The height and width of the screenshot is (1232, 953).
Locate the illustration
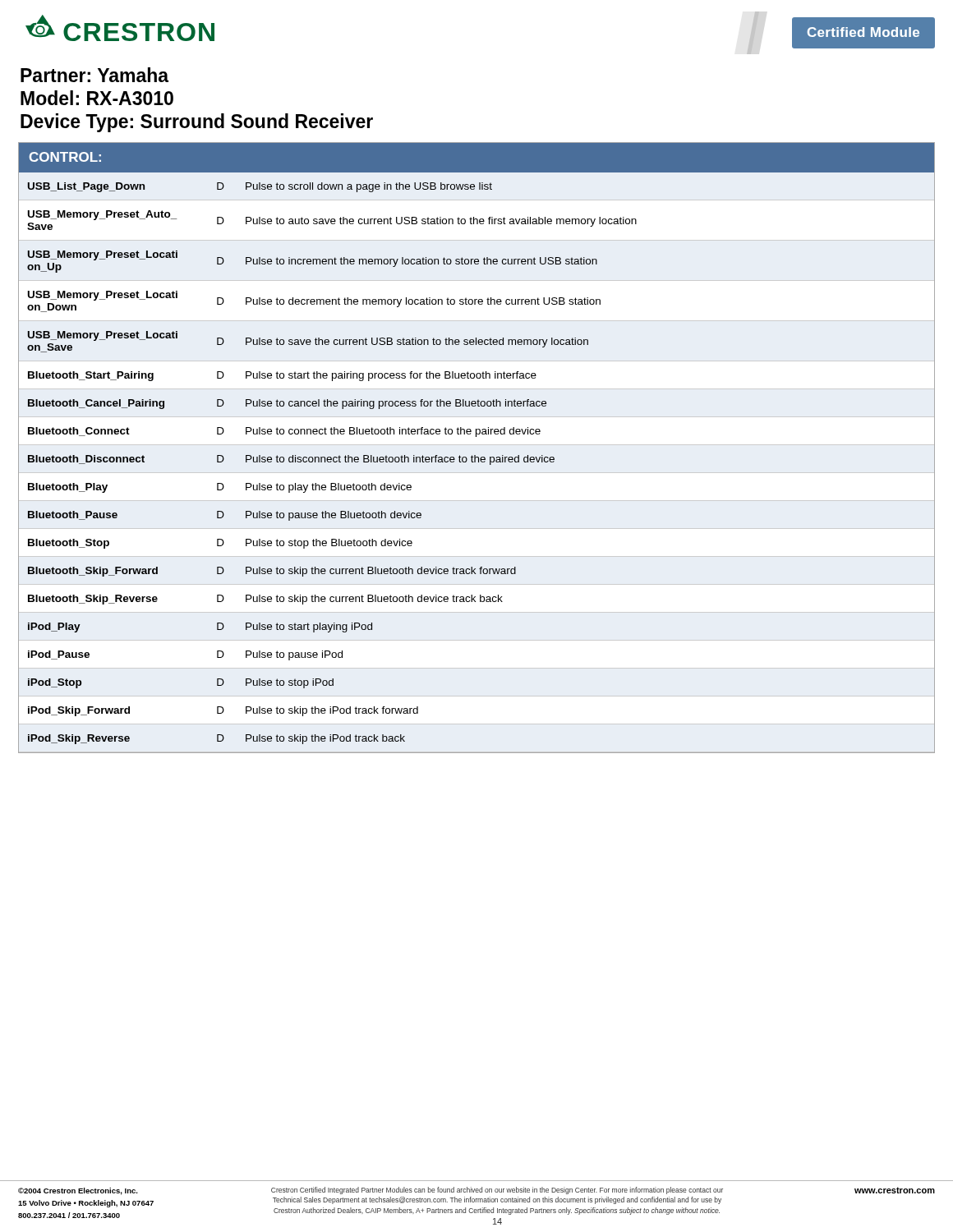point(835,33)
